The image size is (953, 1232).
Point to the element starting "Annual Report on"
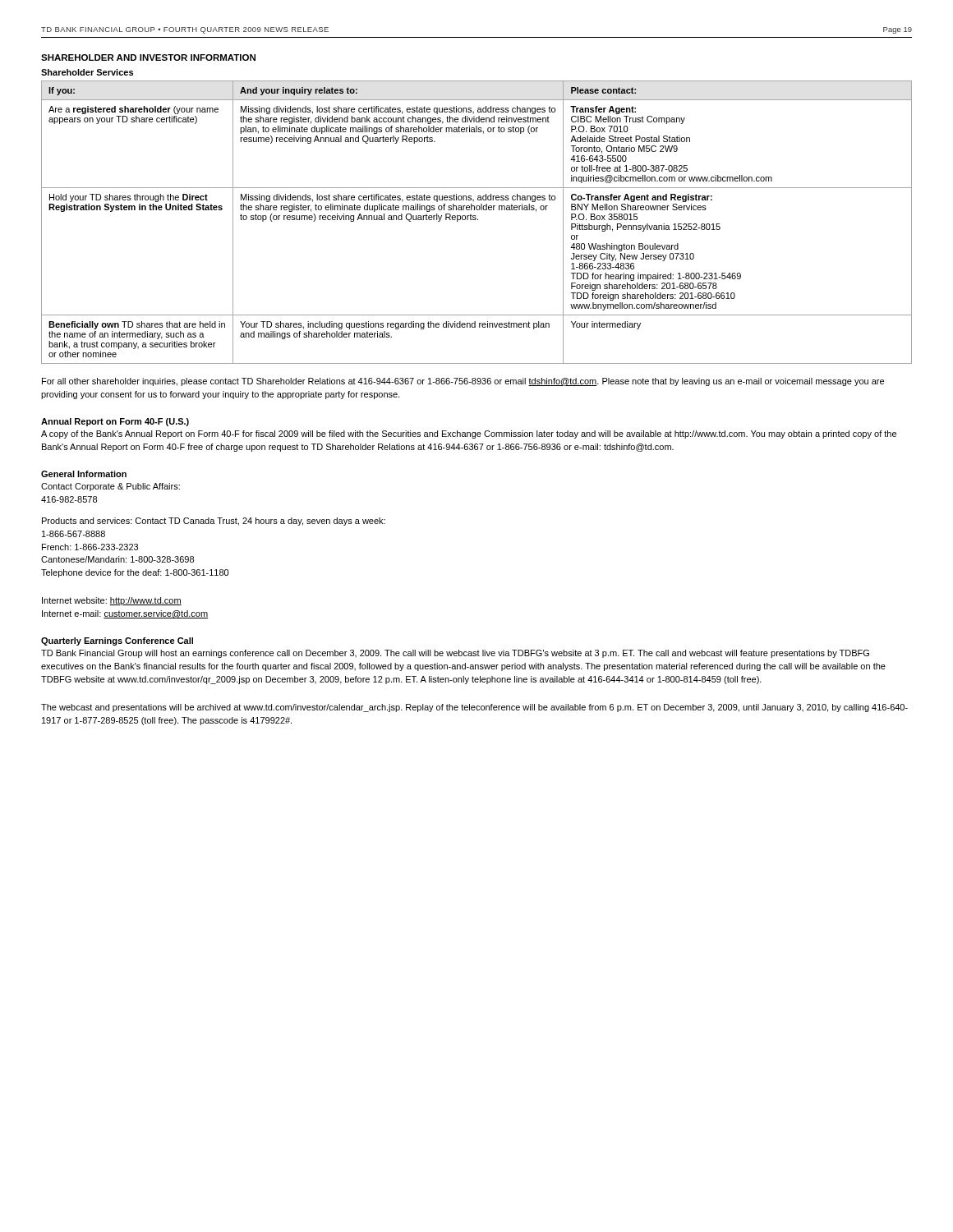tap(115, 421)
